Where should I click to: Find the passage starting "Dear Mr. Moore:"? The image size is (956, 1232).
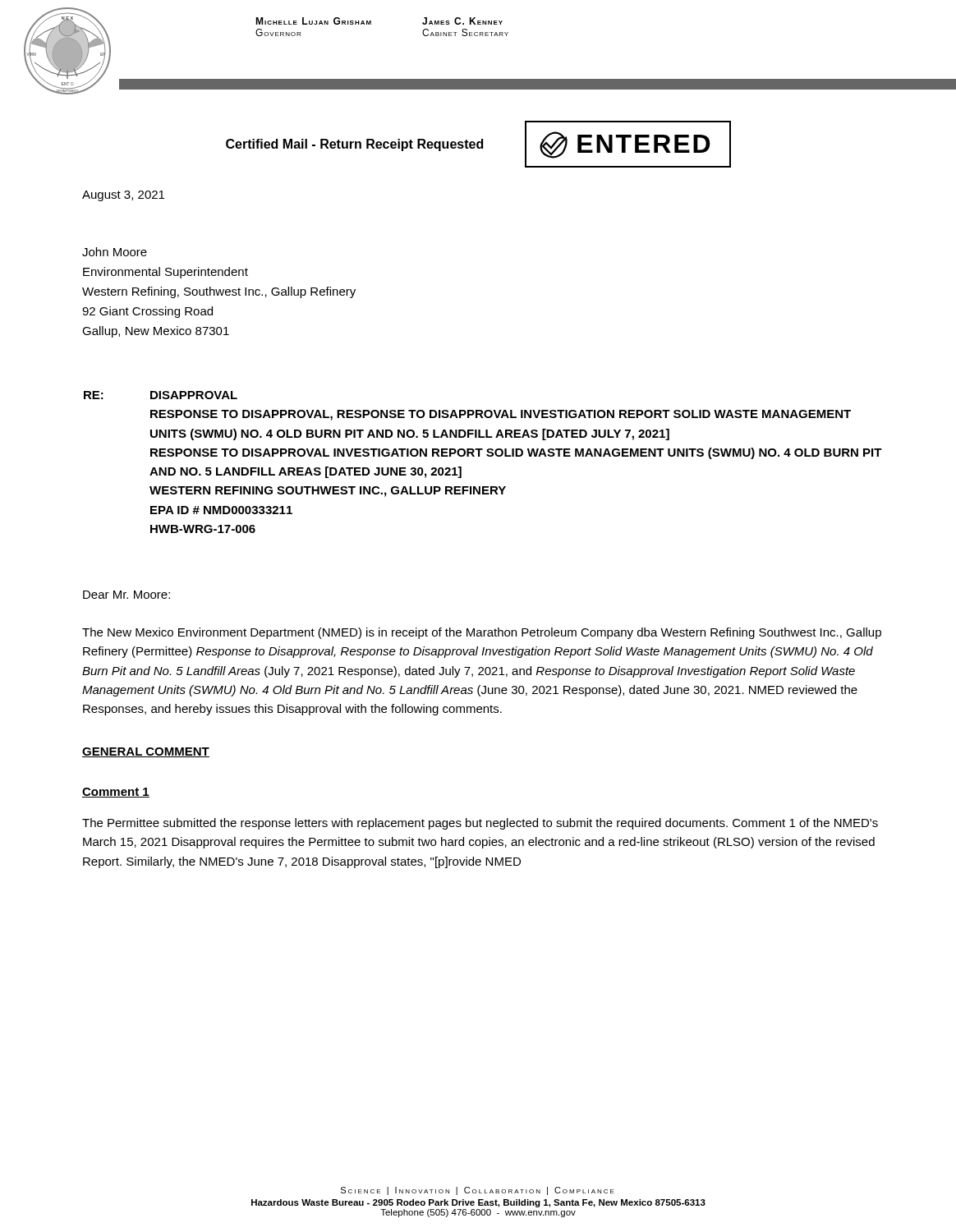pyautogui.click(x=127, y=594)
